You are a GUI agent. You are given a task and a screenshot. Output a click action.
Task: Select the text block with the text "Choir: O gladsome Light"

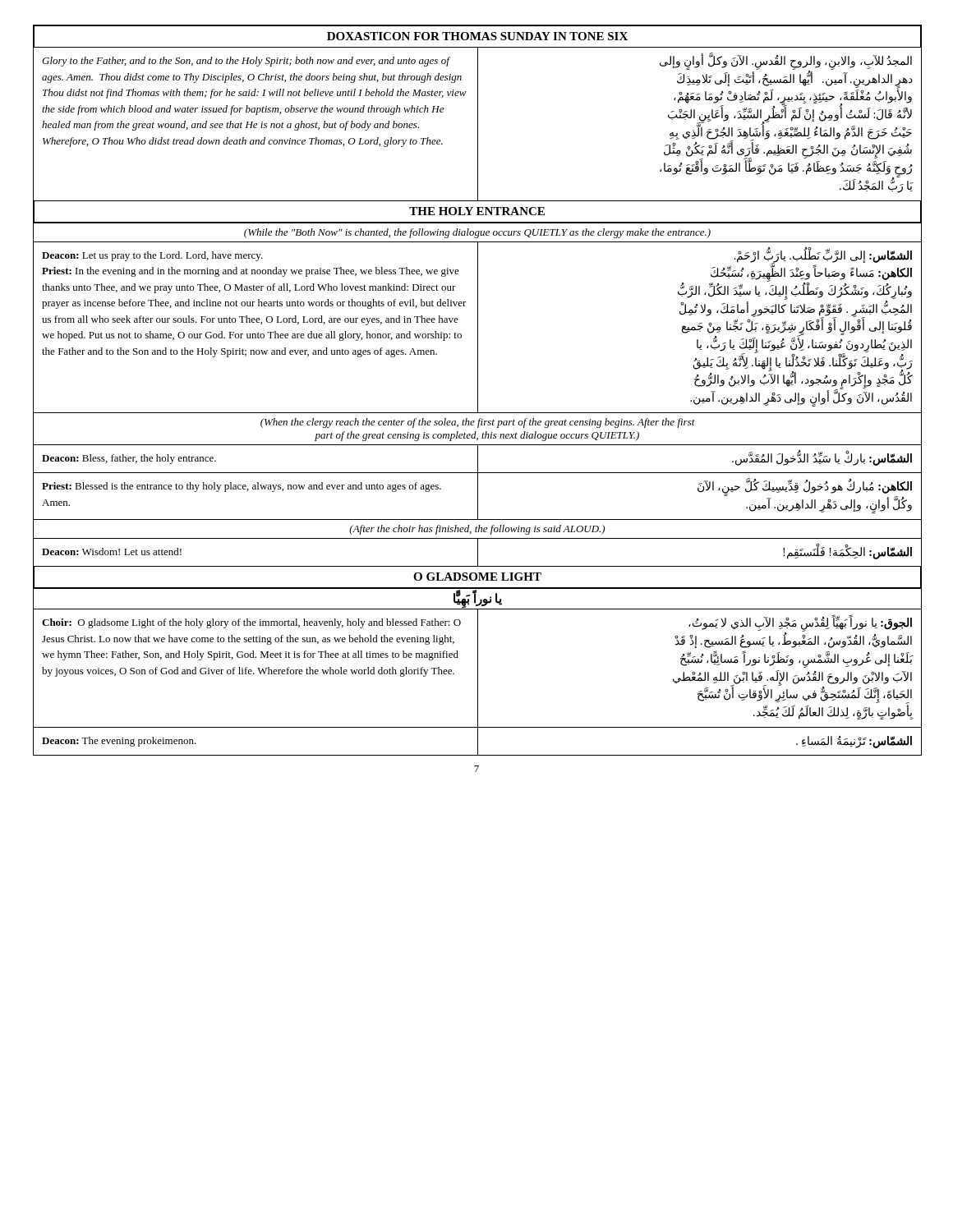477,668
